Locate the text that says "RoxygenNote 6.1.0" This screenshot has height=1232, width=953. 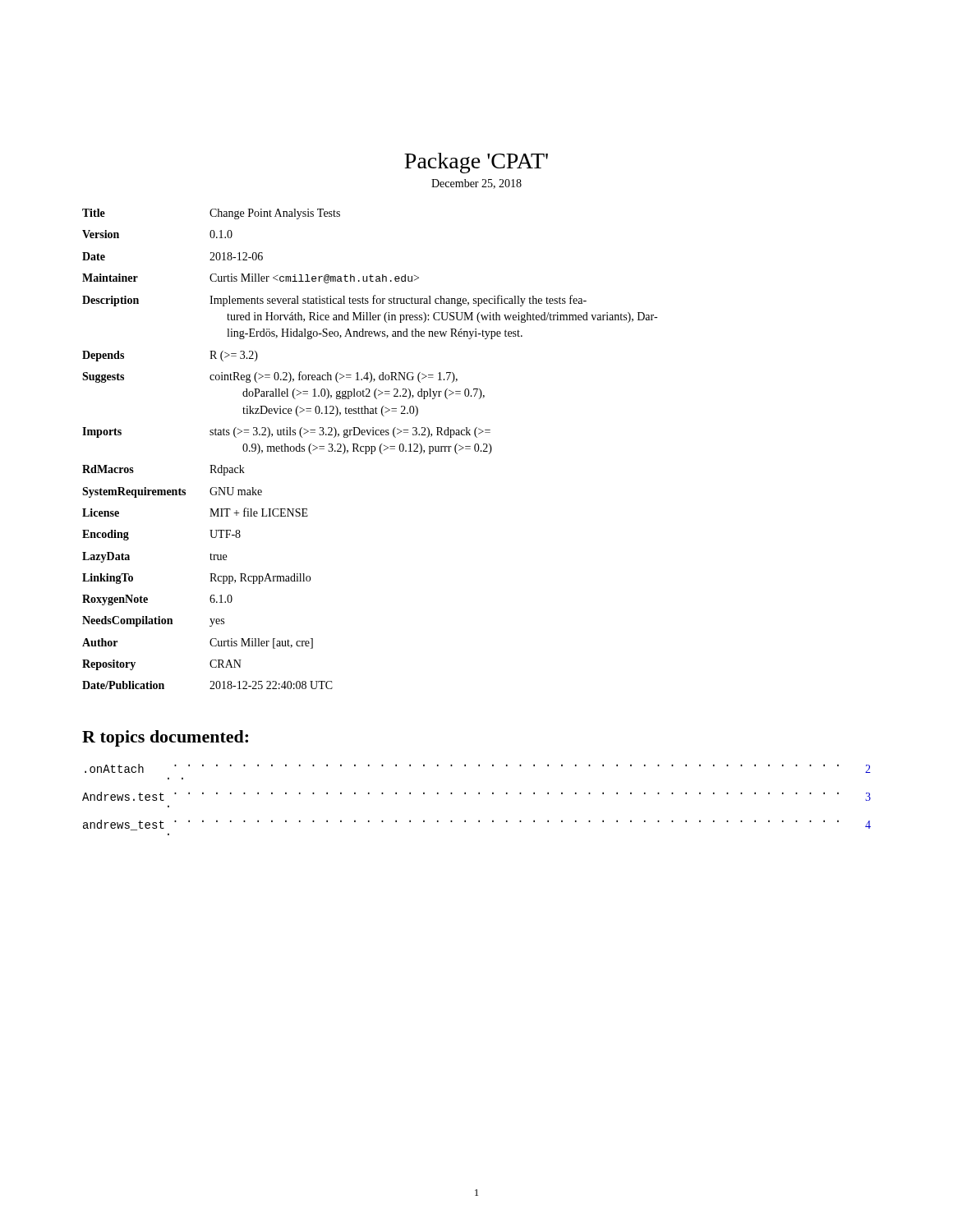pos(115,600)
